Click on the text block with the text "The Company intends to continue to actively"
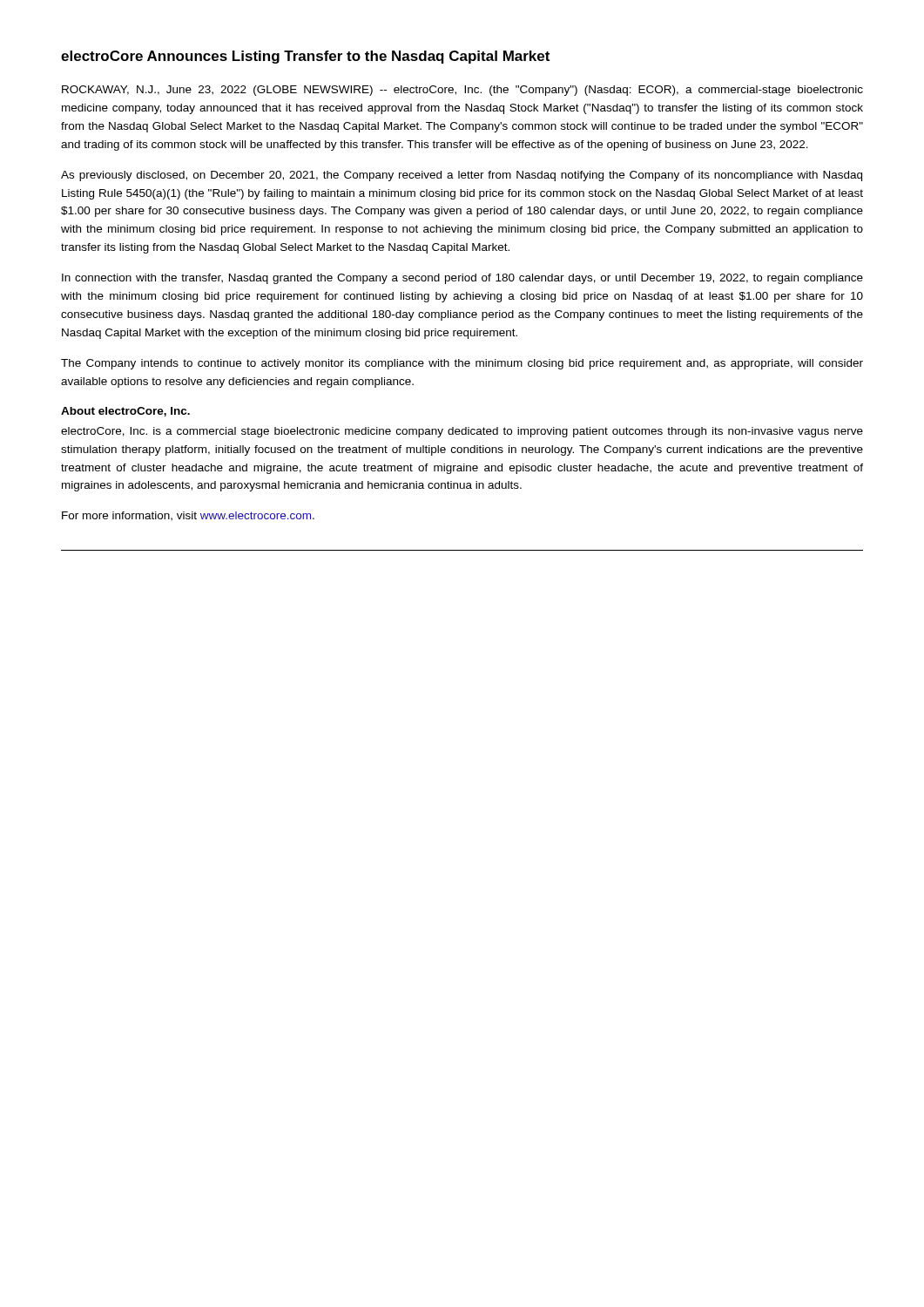This screenshot has width=924, height=1307. pos(462,372)
